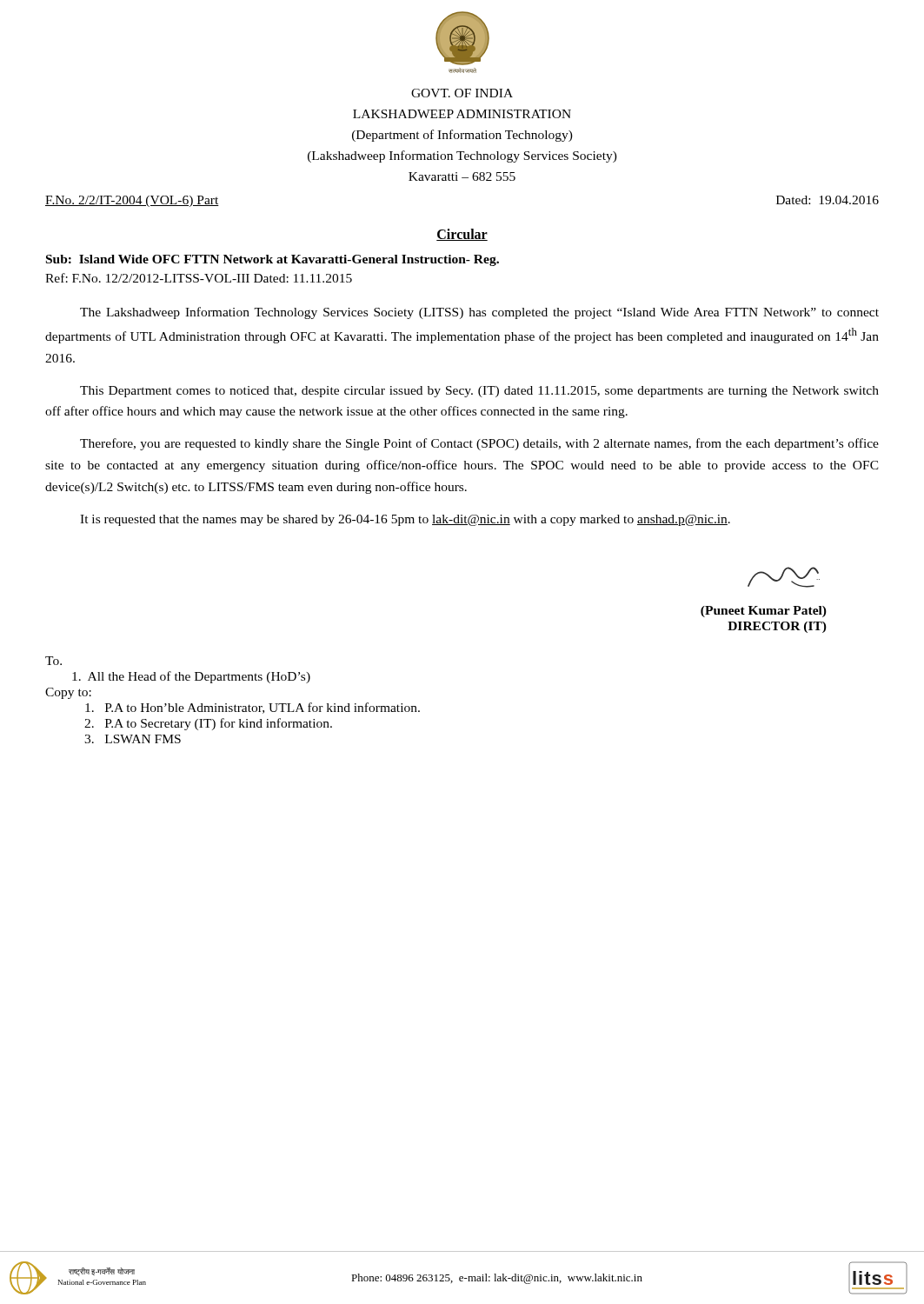Point to the block beginning "It is requested that the names may"

point(405,518)
